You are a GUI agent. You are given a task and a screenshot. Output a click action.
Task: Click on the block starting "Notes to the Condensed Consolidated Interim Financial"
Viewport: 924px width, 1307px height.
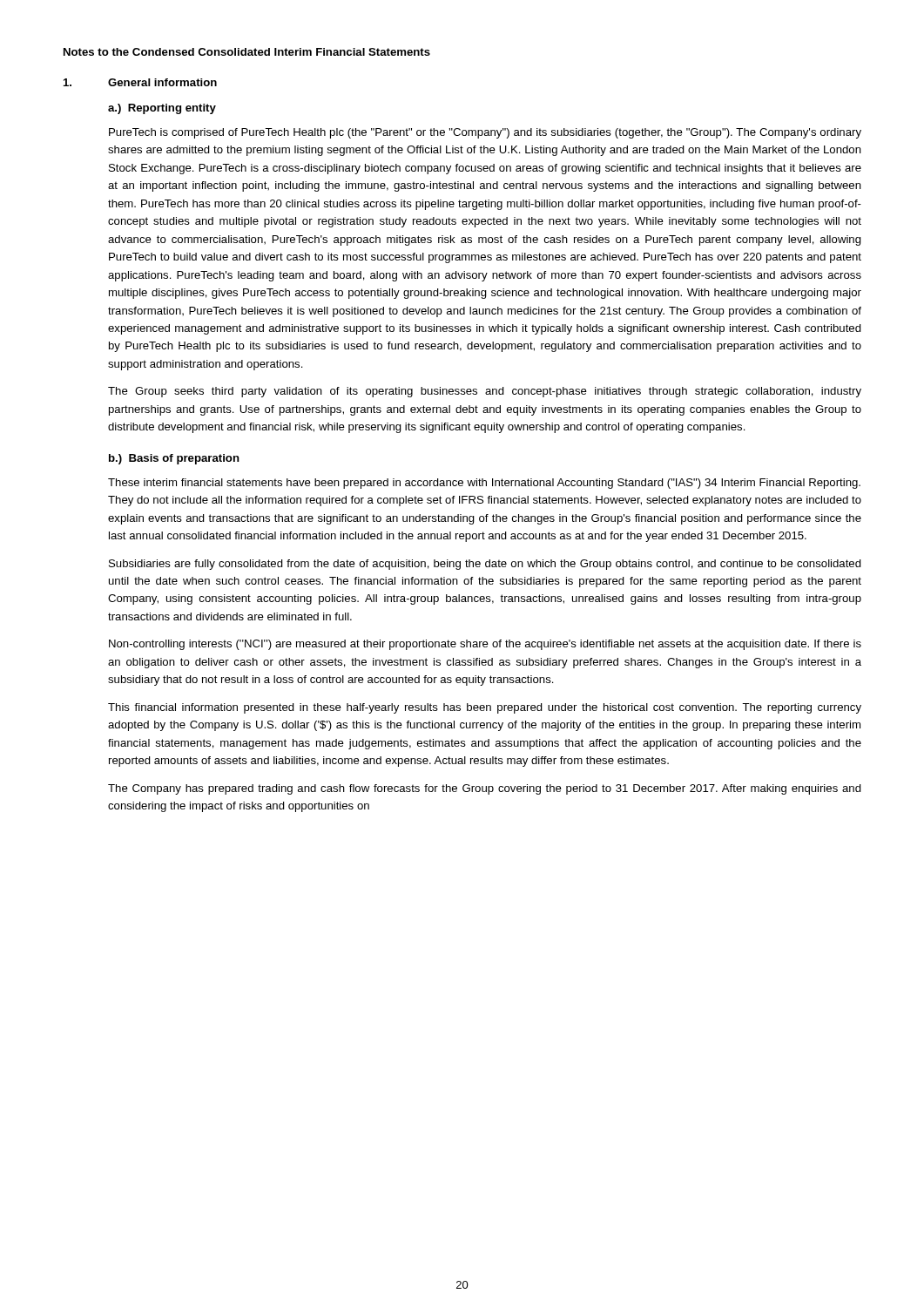(x=247, y=52)
